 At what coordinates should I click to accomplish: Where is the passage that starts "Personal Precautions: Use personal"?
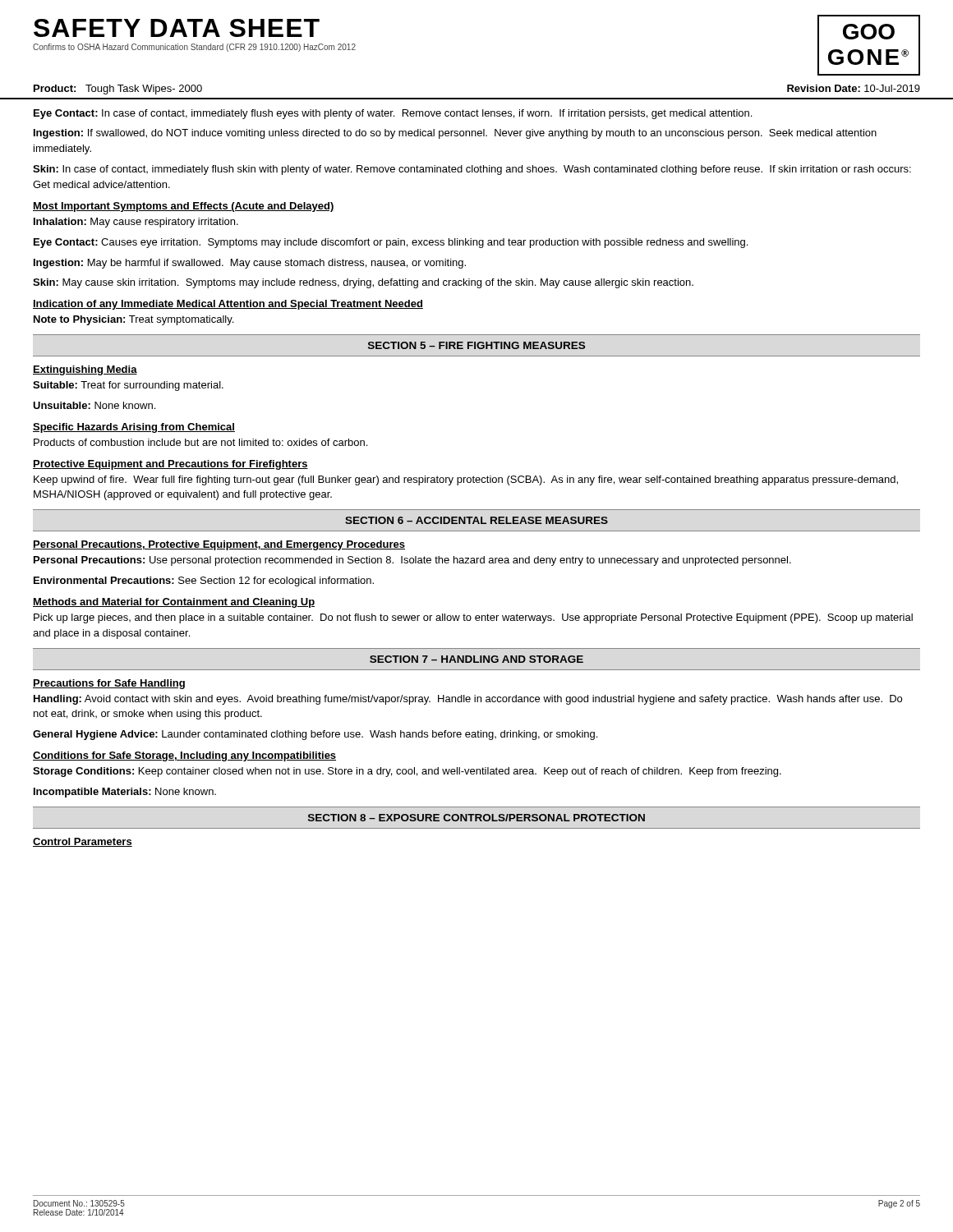point(412,560)
